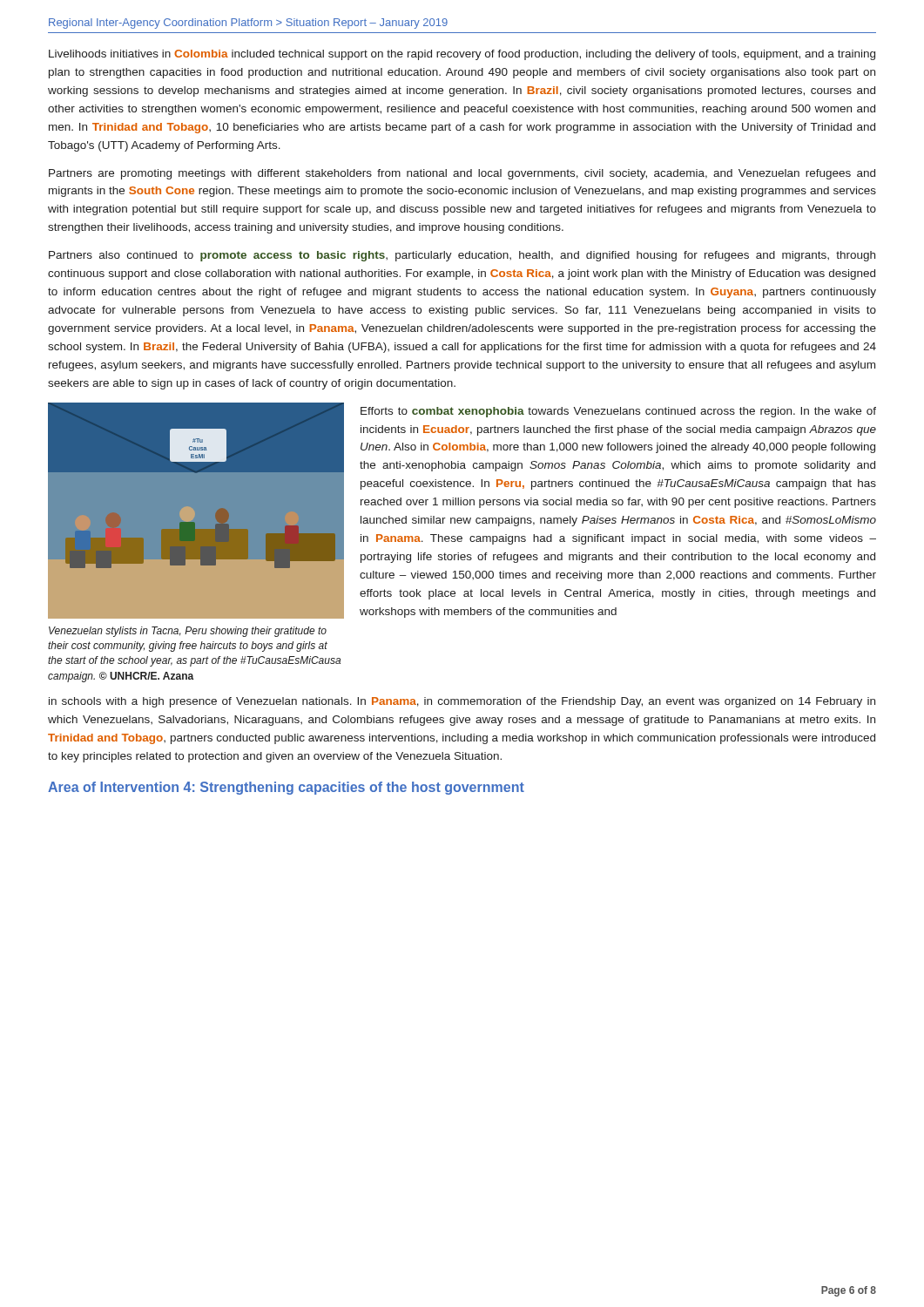This screenshot has height=1307, width=924.
Task: Select the text block with the text "Partners also continued to promote access to"
Action: pos(462,320)
